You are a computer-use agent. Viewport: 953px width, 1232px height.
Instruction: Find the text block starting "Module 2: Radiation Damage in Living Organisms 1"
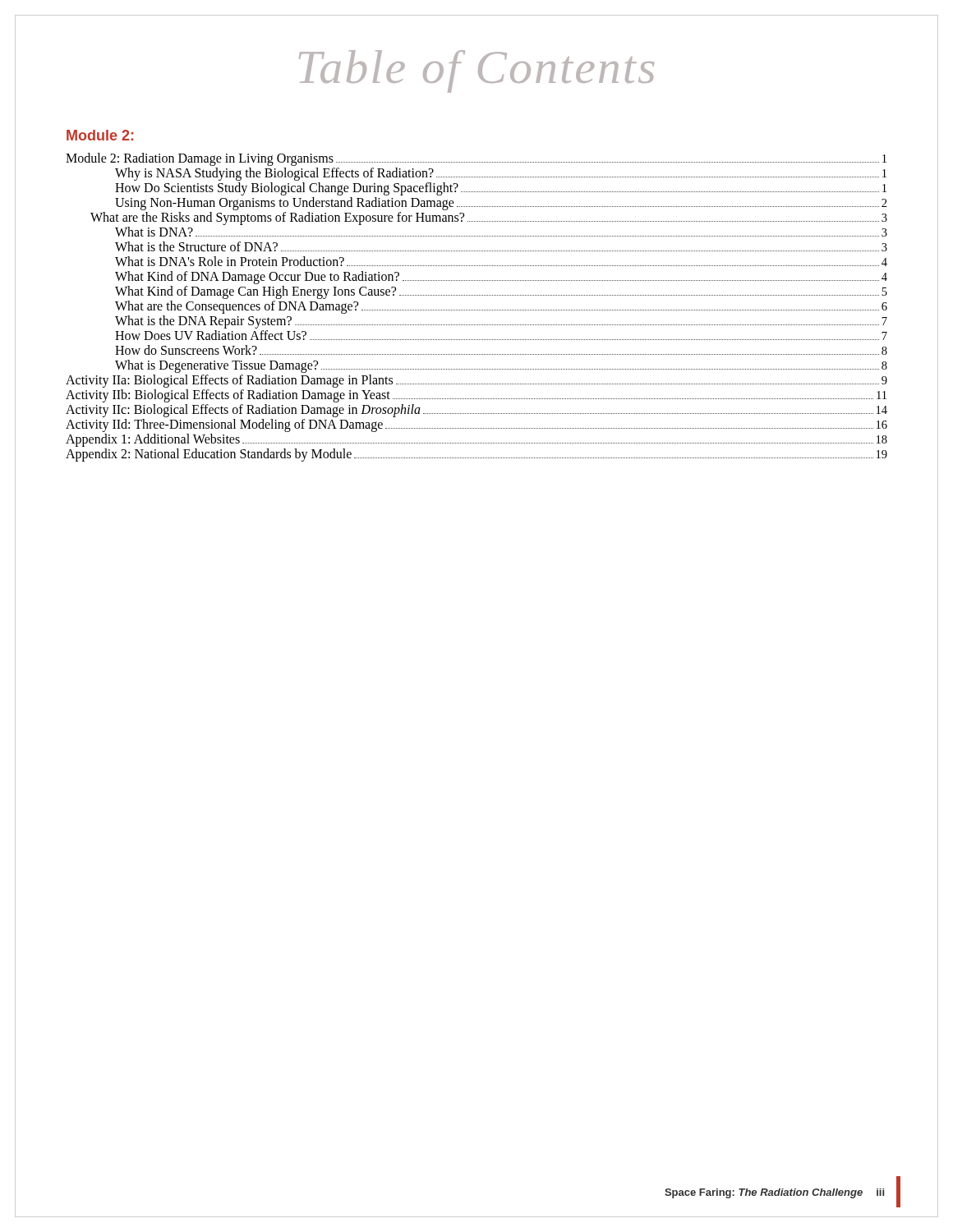(x=476, y=159)
